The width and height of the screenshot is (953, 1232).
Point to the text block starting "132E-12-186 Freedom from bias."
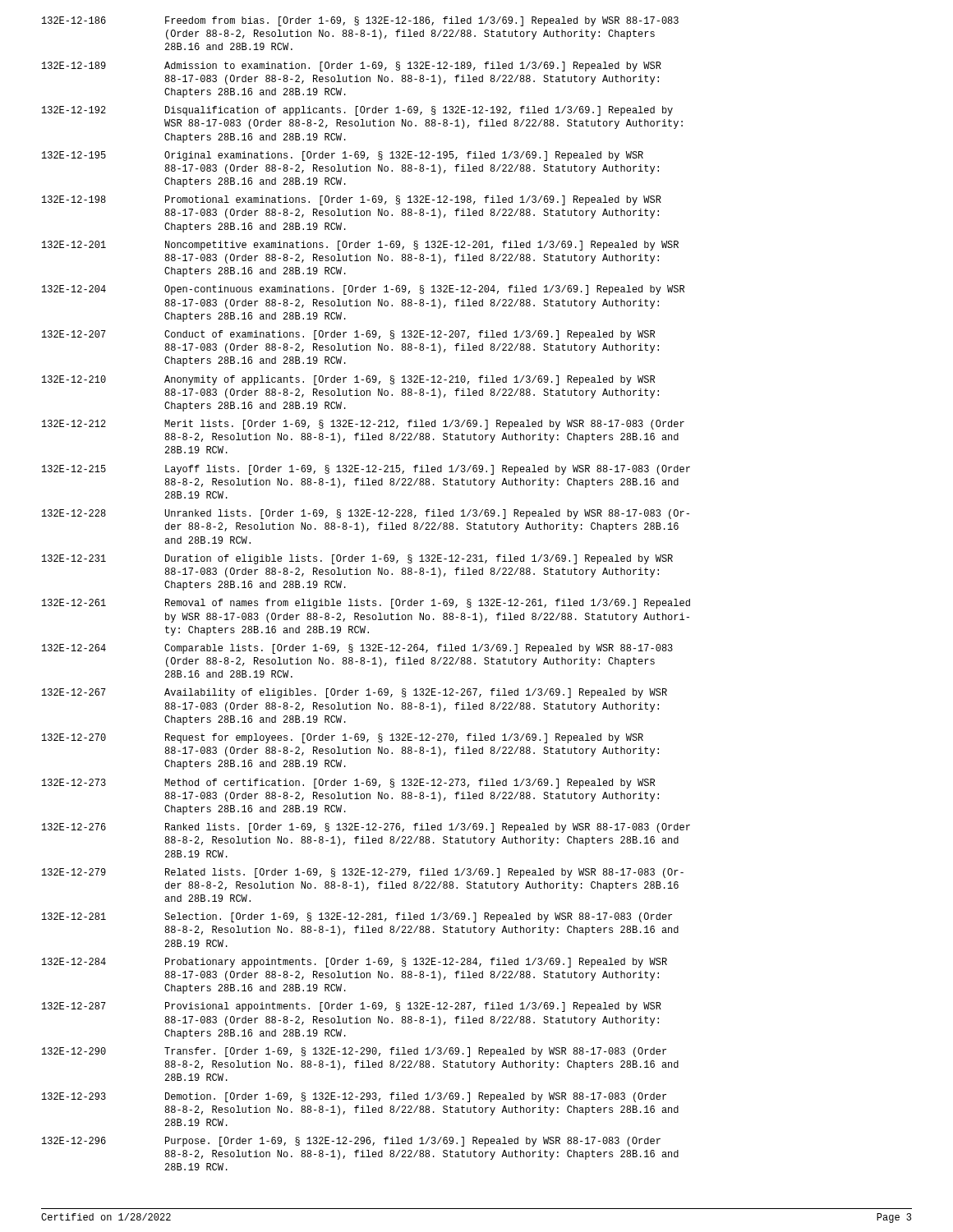(x=476, y=35)
